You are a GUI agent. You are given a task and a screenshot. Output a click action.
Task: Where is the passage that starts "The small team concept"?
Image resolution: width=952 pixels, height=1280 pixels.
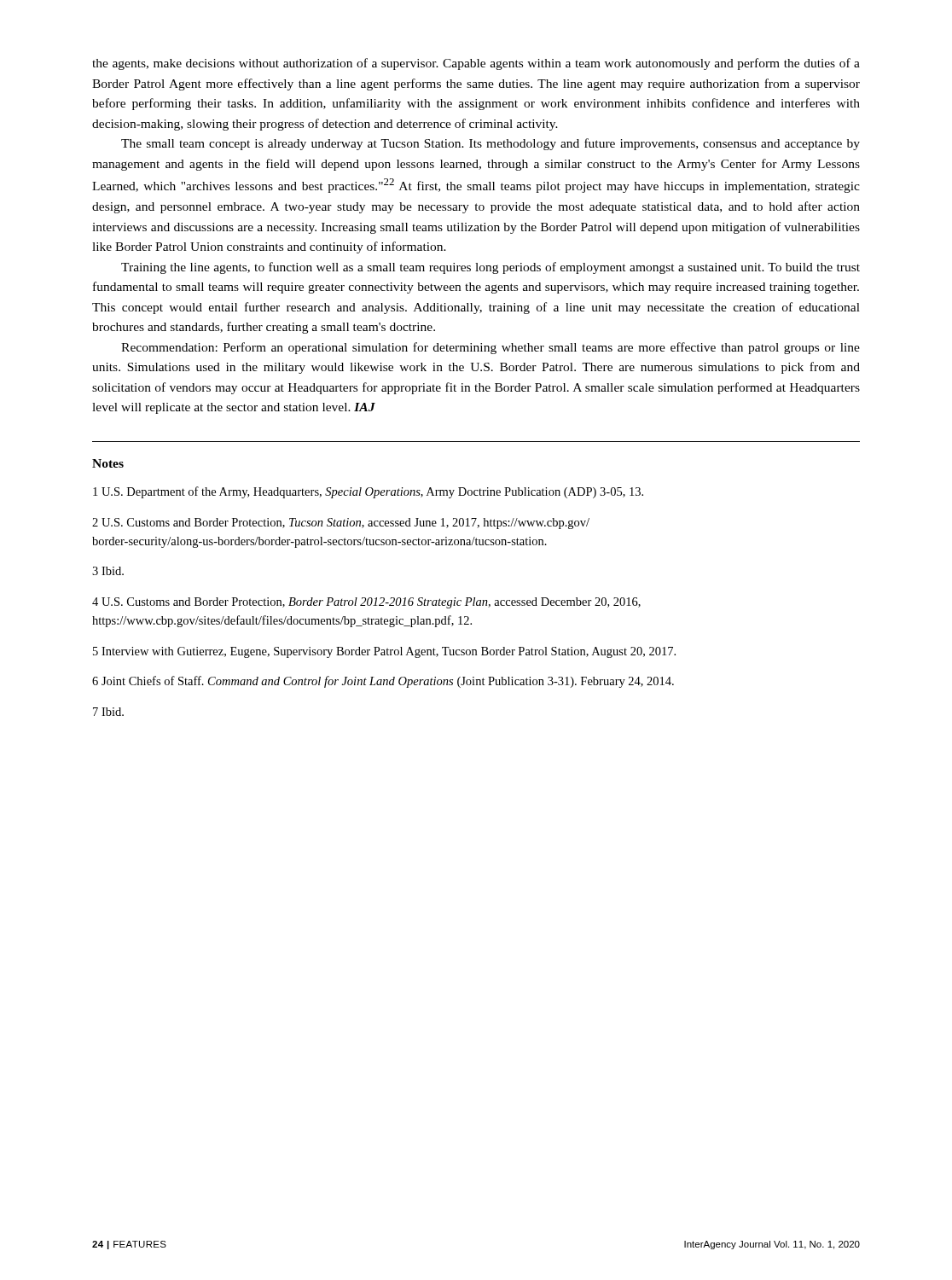coord(476,195)
